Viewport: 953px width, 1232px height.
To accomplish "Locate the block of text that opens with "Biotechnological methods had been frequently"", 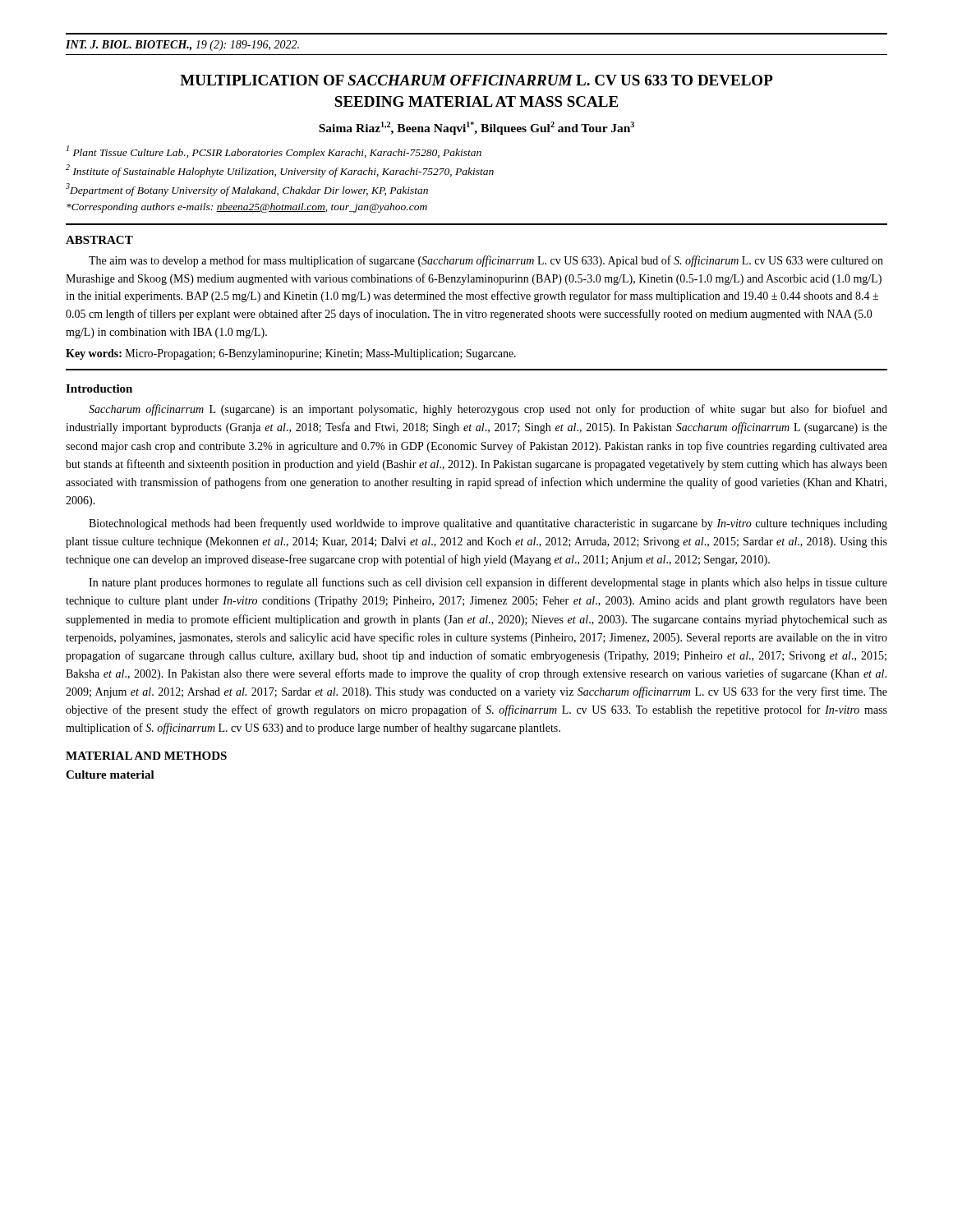I will 476,542.
